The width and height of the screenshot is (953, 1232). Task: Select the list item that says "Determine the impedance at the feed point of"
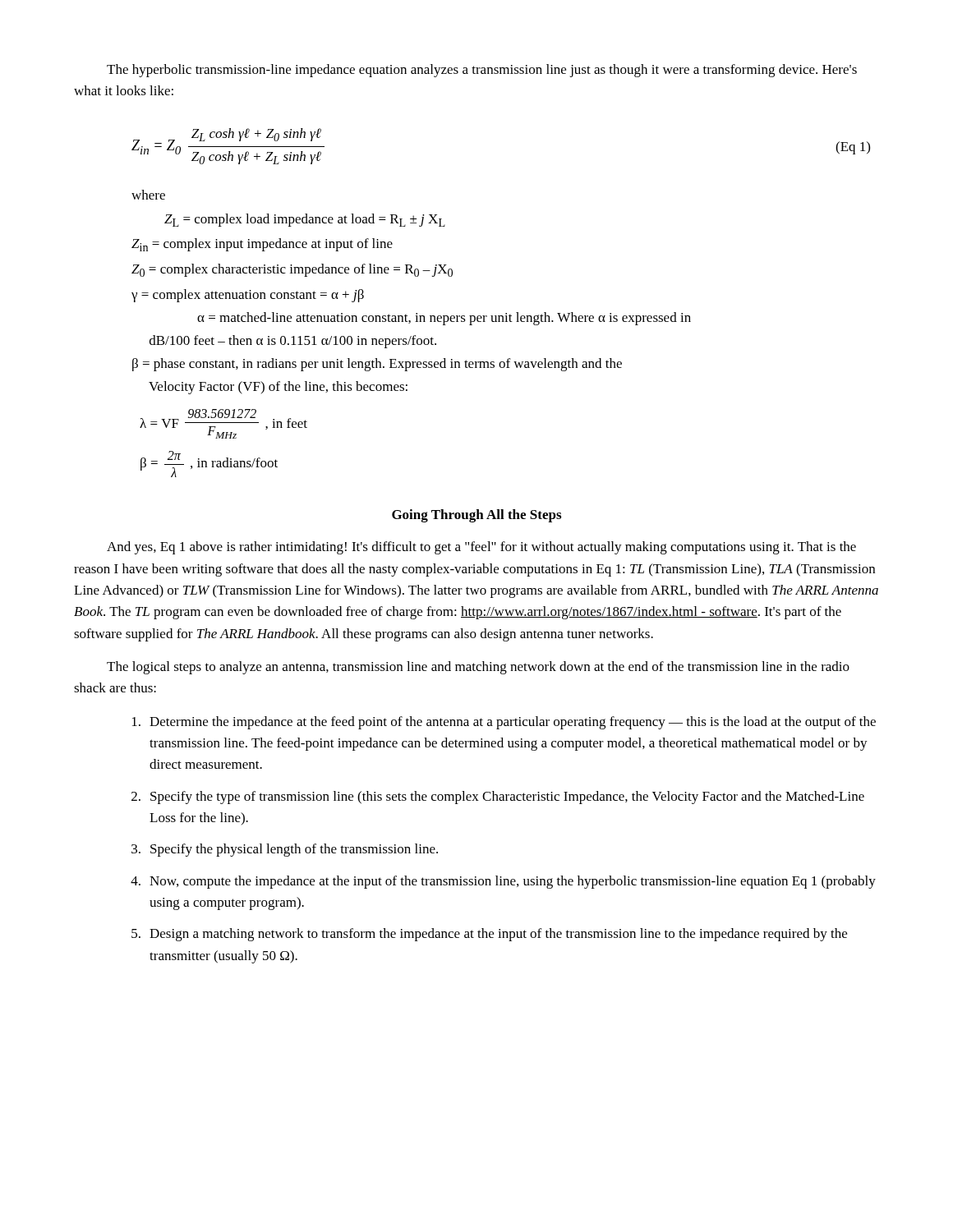tap(501, 743)
